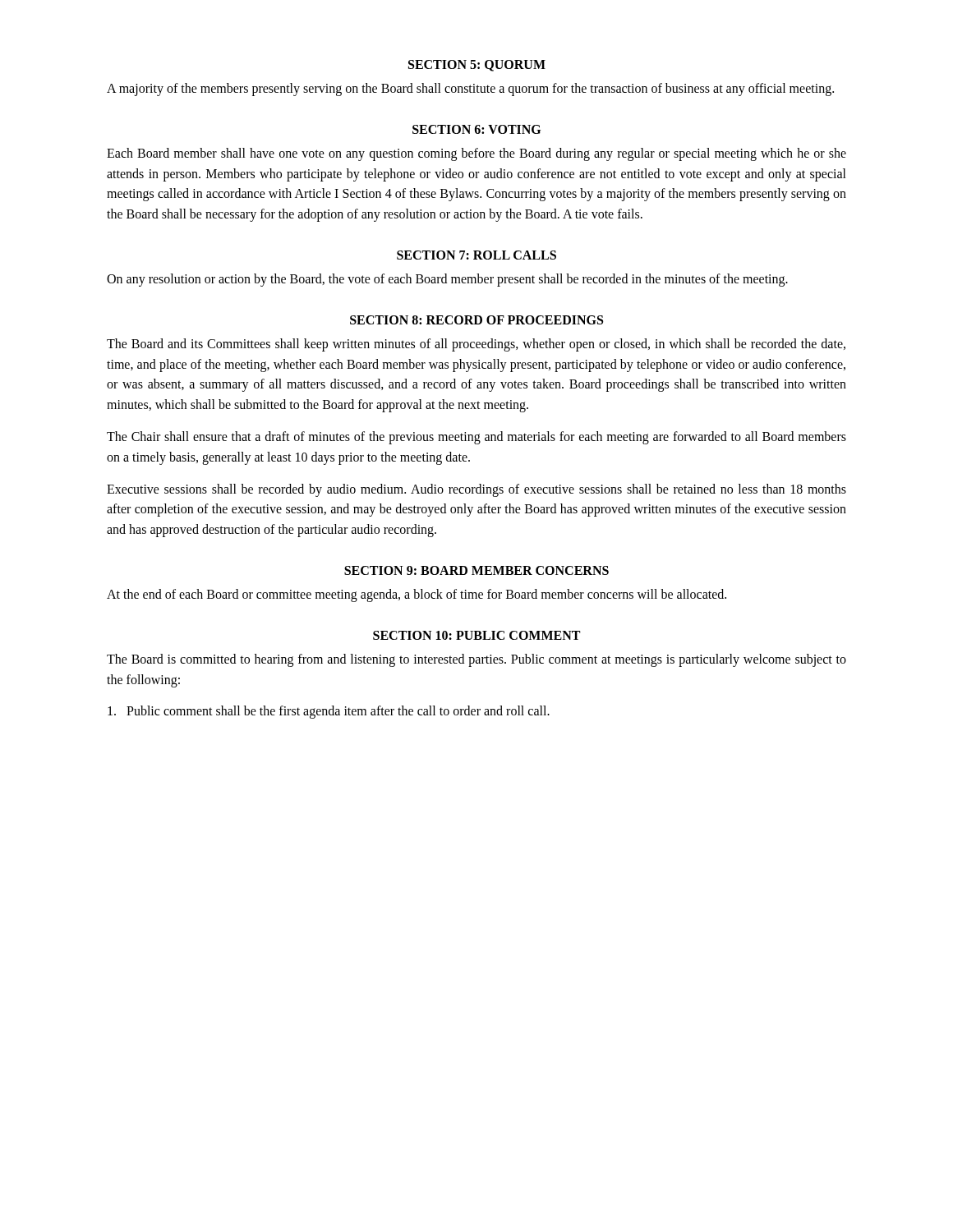Point to the block beginning "The Board and its Committees shall"
Image resolution: width=953 pixels, height=1232 pixels.
point(476,374)
